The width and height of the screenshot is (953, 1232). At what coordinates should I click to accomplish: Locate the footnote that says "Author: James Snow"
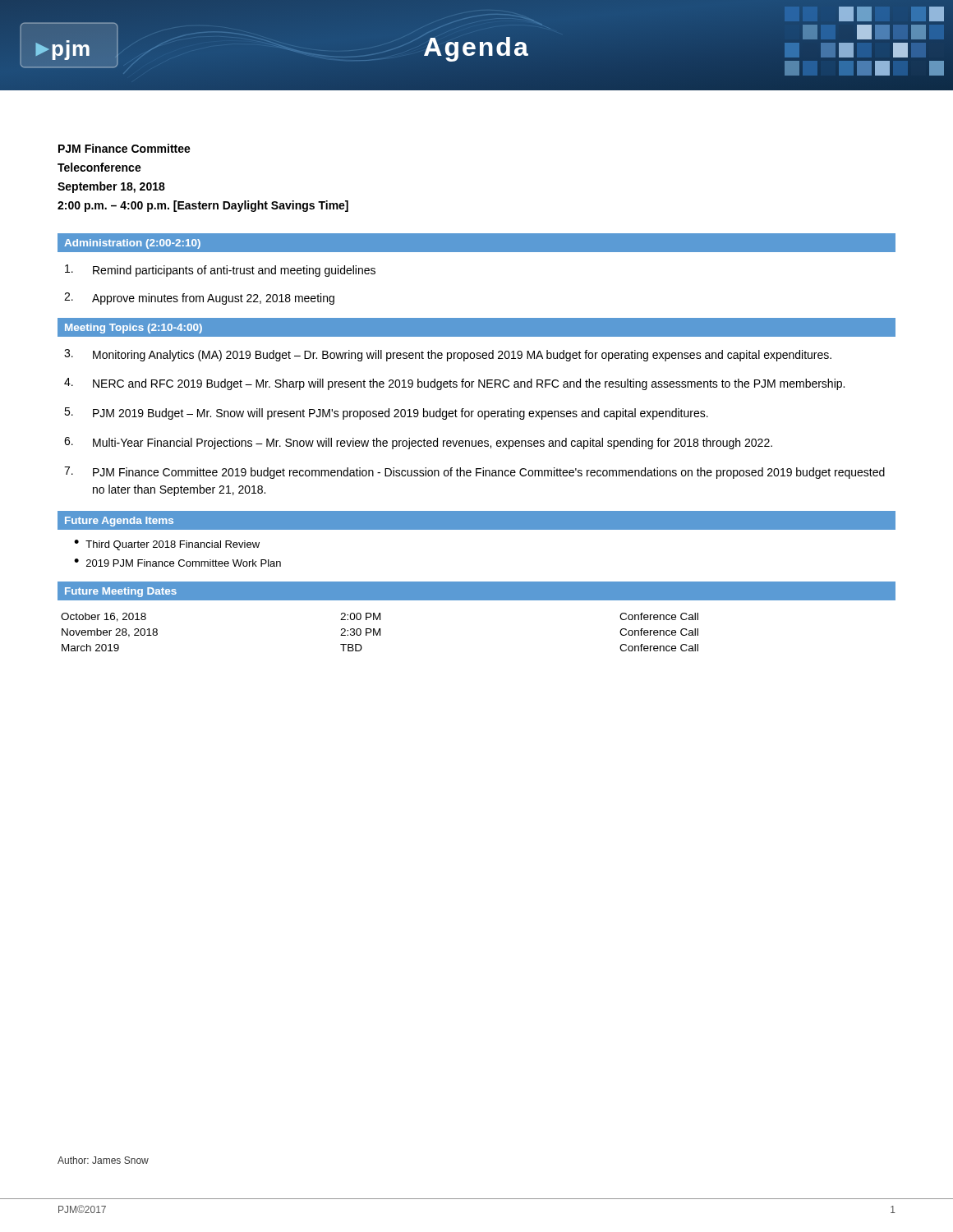103,1161
